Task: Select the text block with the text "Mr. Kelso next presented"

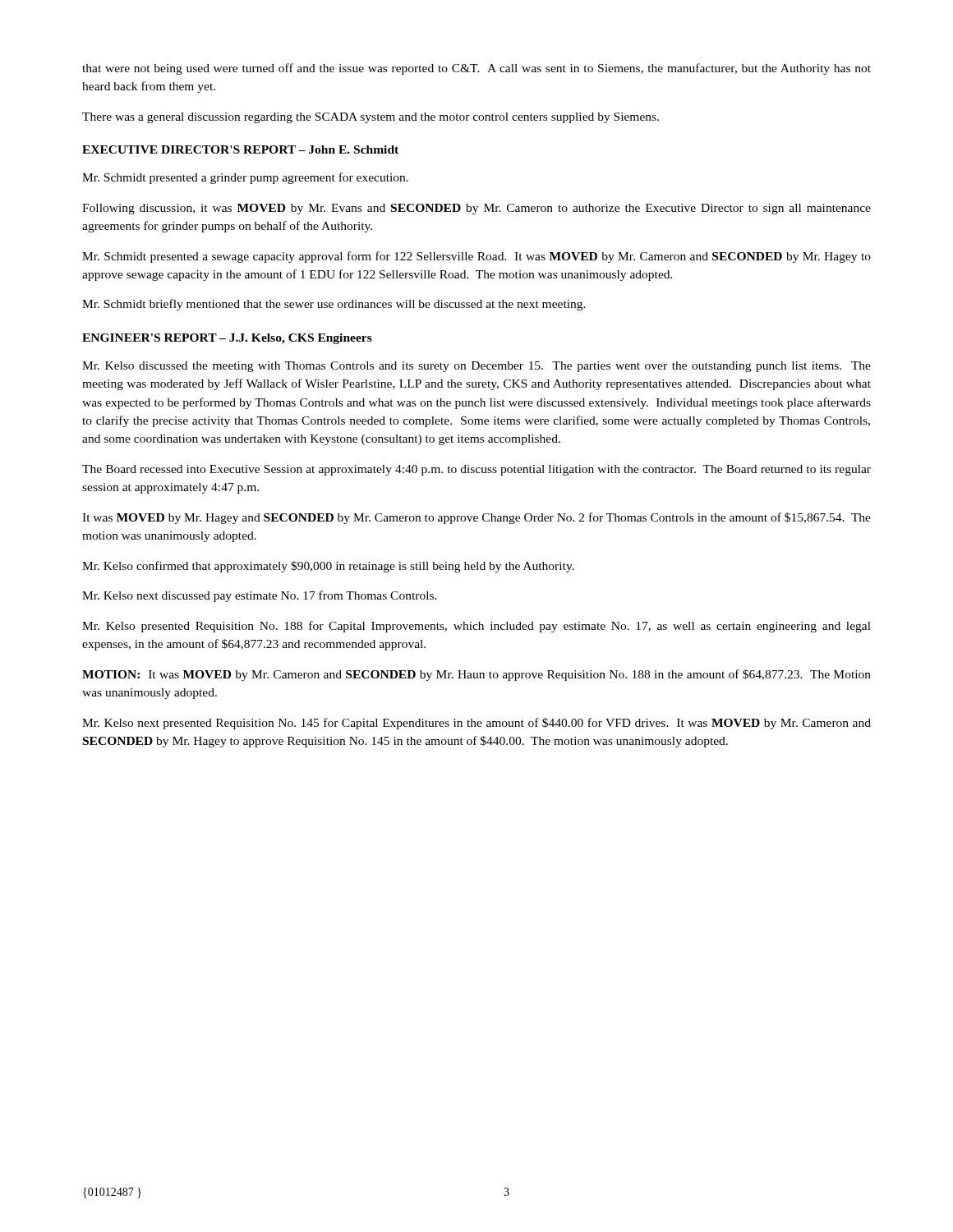Action: point(476,731)
